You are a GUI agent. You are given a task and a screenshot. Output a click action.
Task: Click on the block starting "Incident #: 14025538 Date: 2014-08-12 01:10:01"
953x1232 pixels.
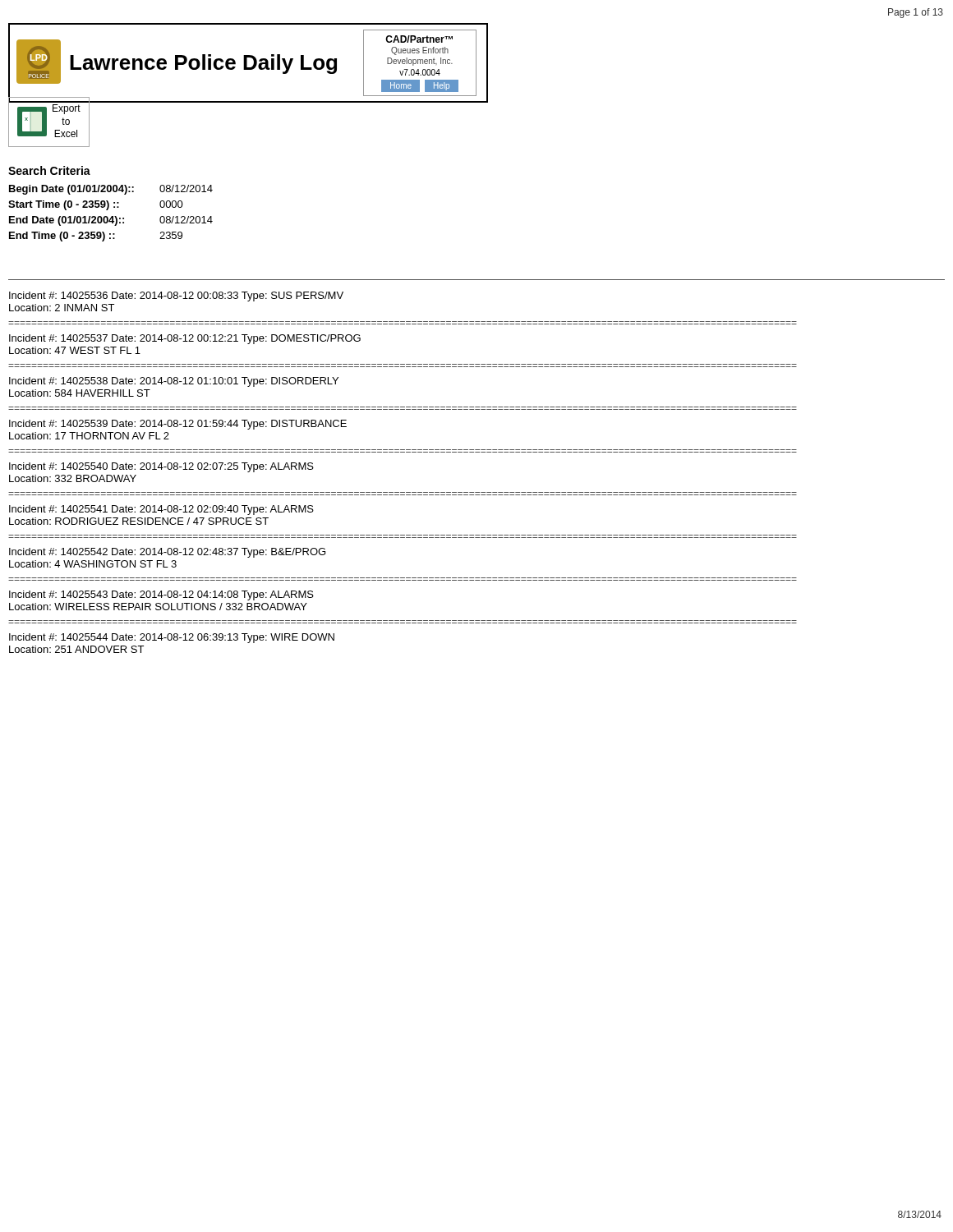click(174, 387)
